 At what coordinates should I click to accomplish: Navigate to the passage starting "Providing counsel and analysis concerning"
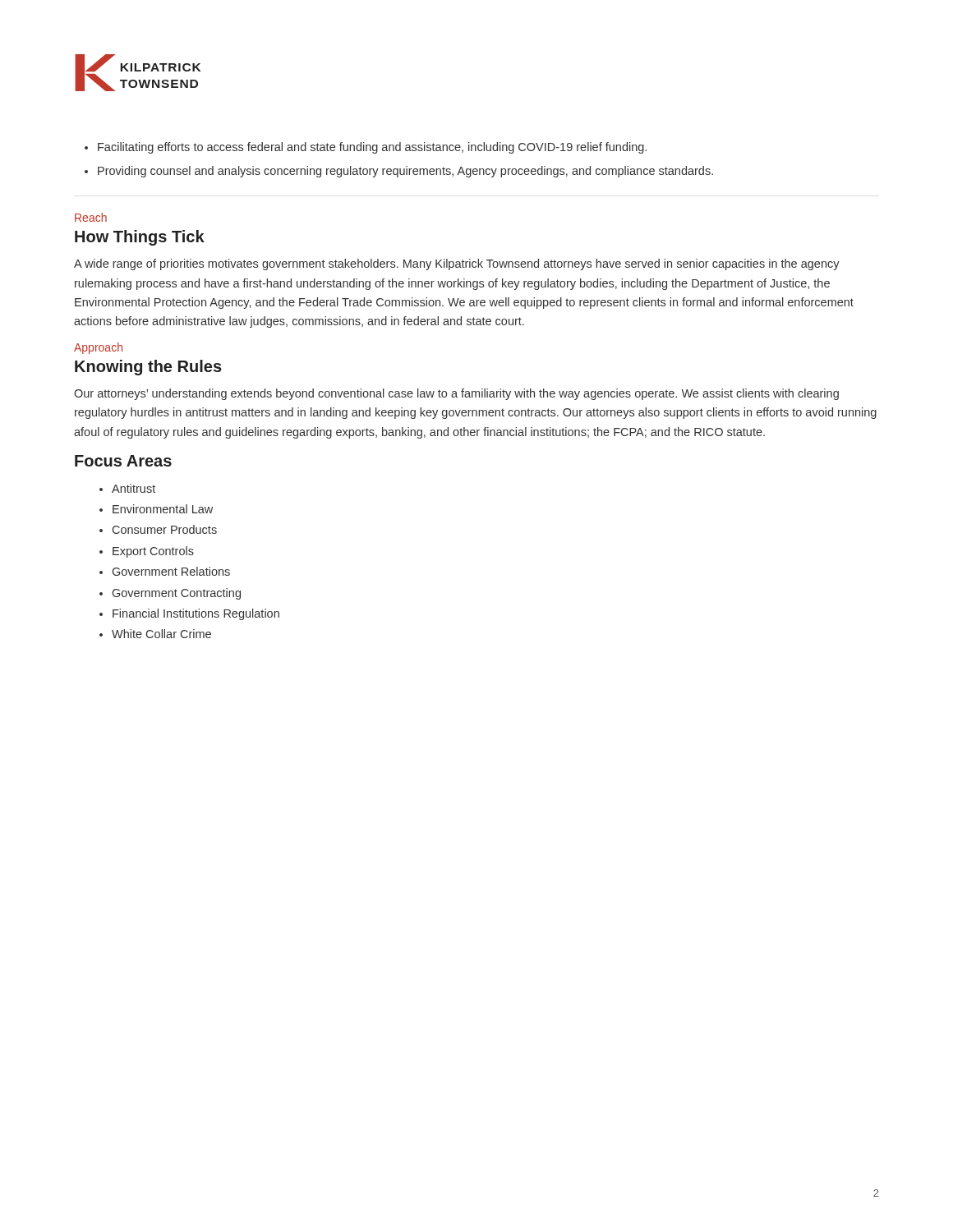pos(406,171)
